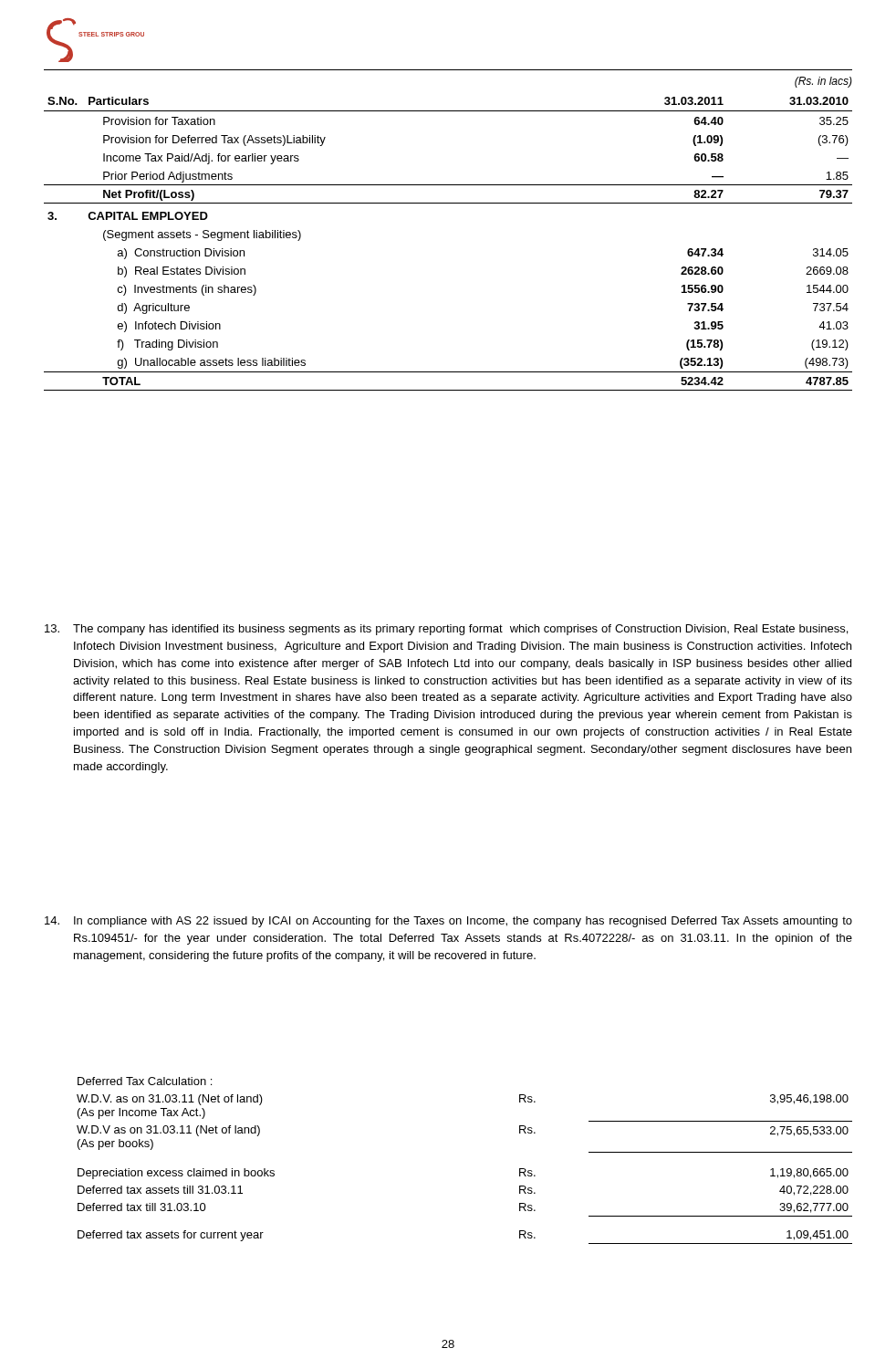The width and height of the screenshot is (896, 1369).
Task: Navigate to the passage starting "13. The company has identified"
Action: tap(448, 698)
